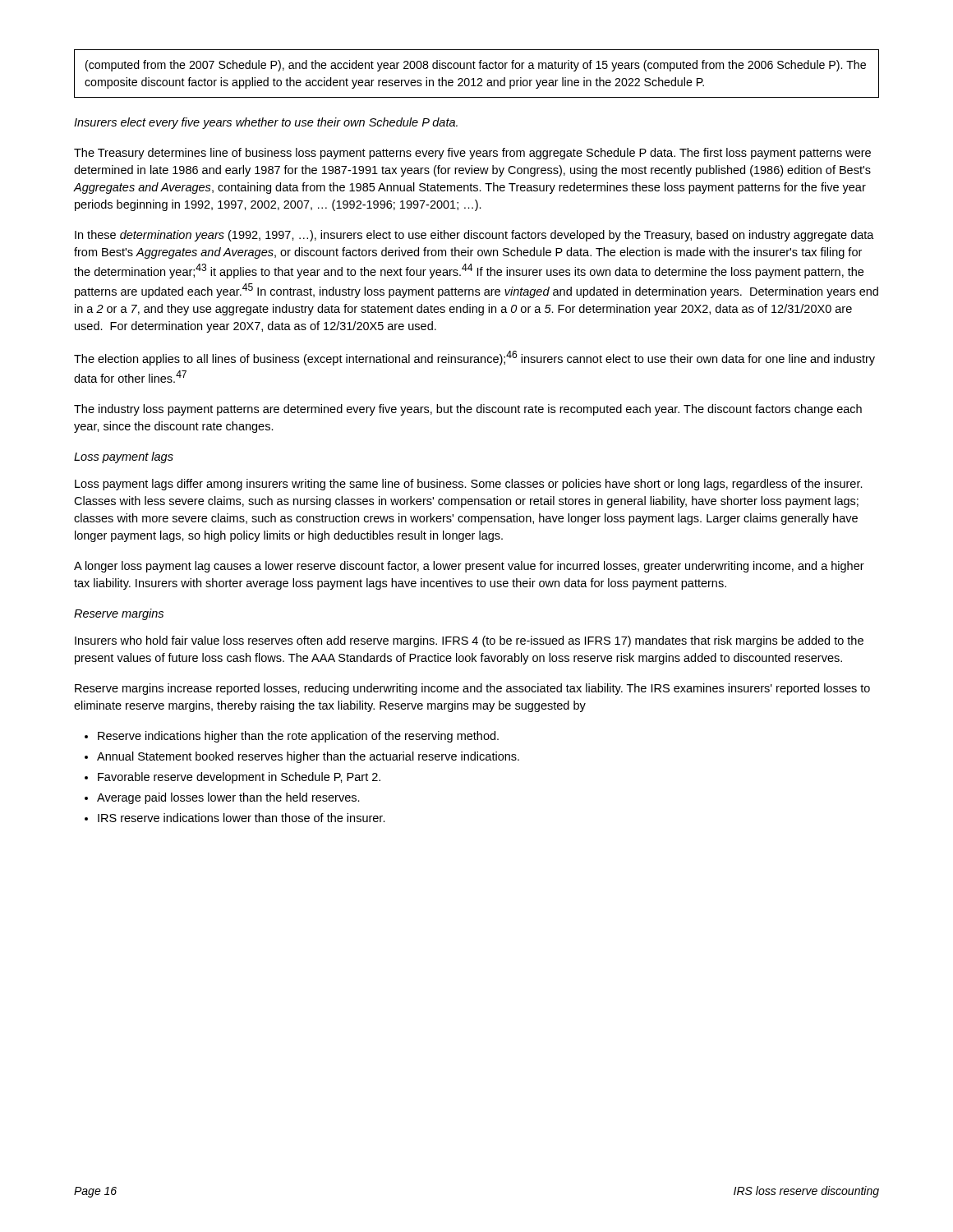Image resolution: width=953 pixels, height=1232 pixels.
Task: Locate the element starting "Insurers elect every five years whether to use"
Action: click(266, 123)
